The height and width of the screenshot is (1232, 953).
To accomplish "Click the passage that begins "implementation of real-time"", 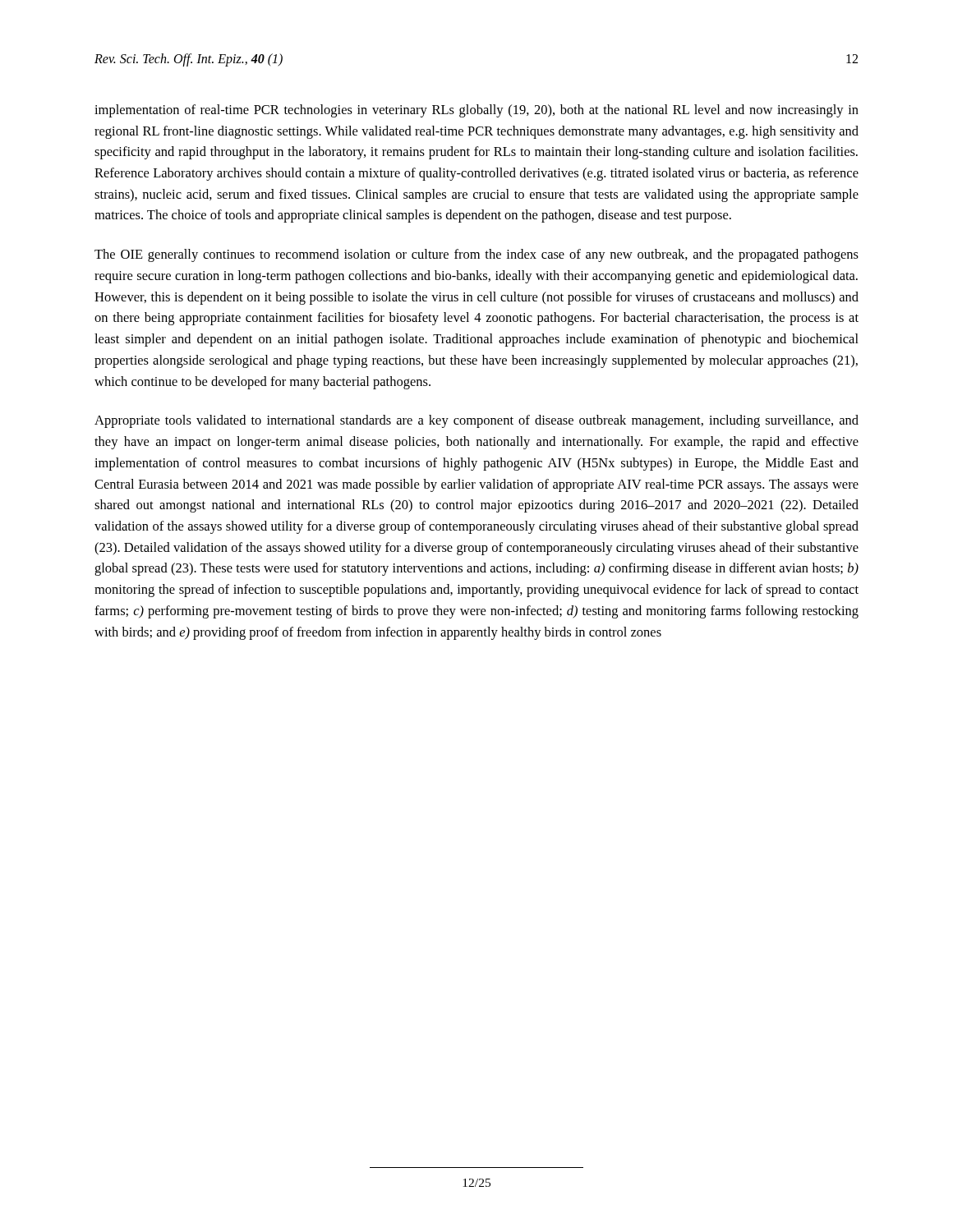I will coord(476,162).
